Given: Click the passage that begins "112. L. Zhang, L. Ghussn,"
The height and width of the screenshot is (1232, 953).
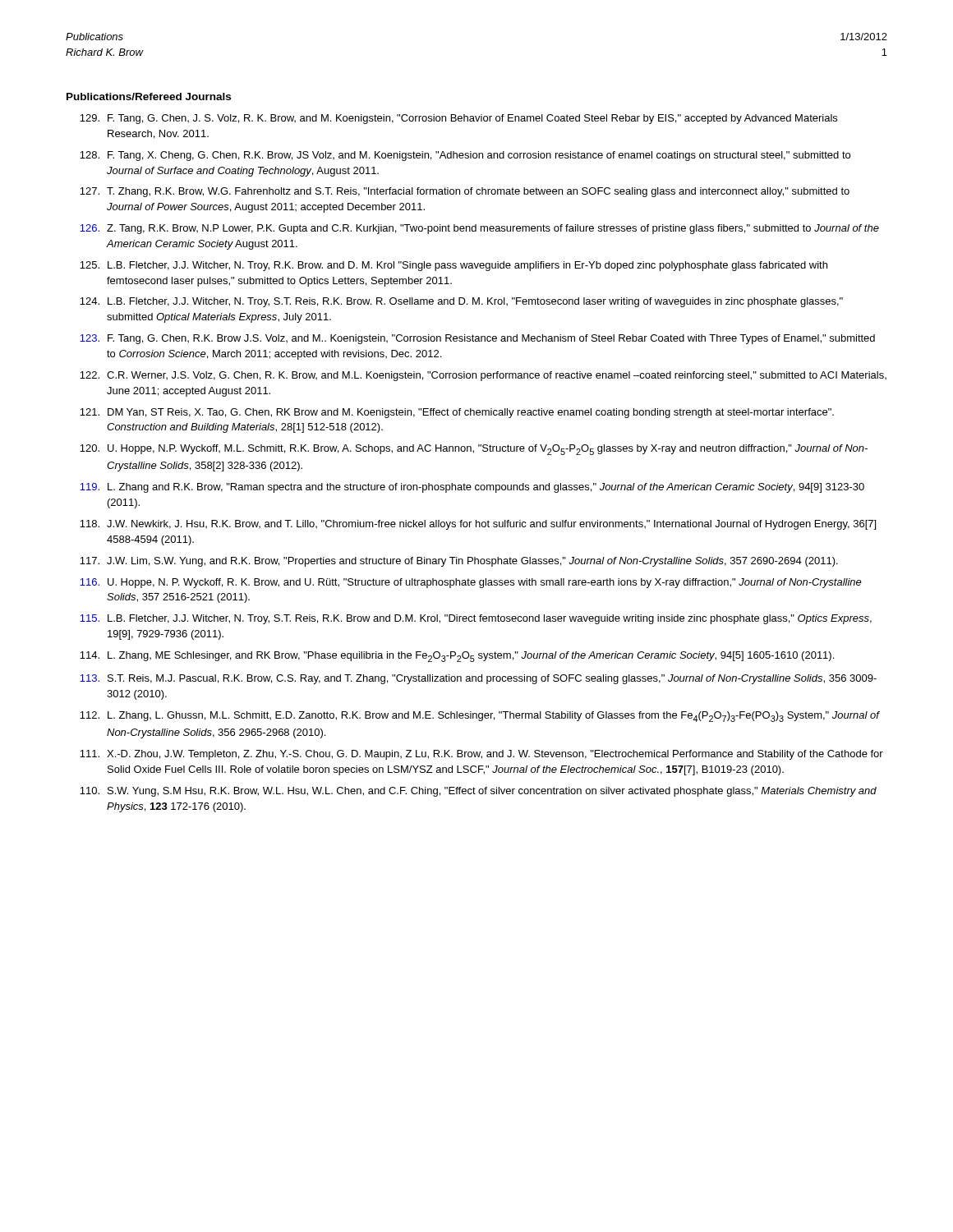Looking at the screenshot, I should tap(476, 724).
